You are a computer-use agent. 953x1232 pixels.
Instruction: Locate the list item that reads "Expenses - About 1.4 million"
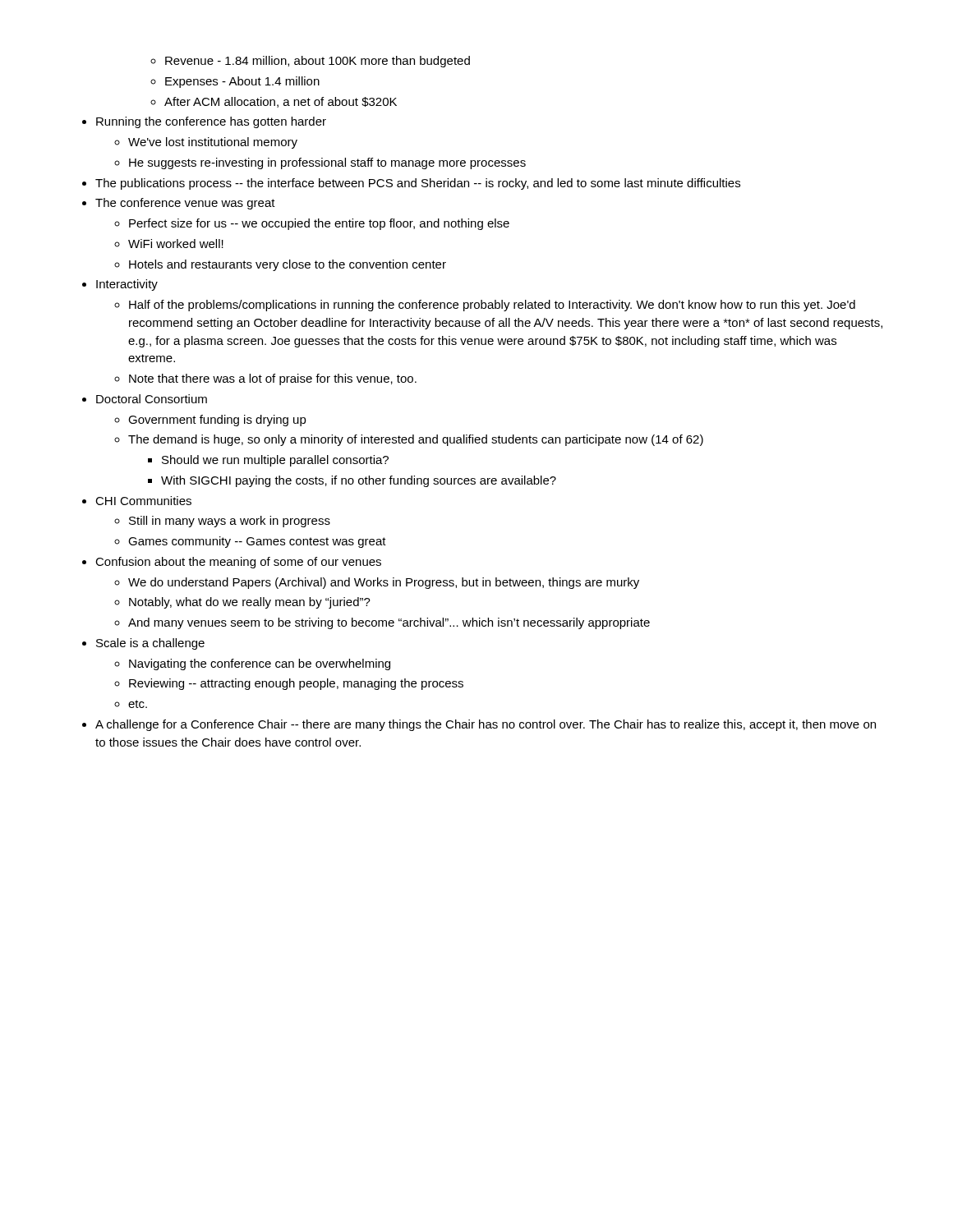pos(242,81)
